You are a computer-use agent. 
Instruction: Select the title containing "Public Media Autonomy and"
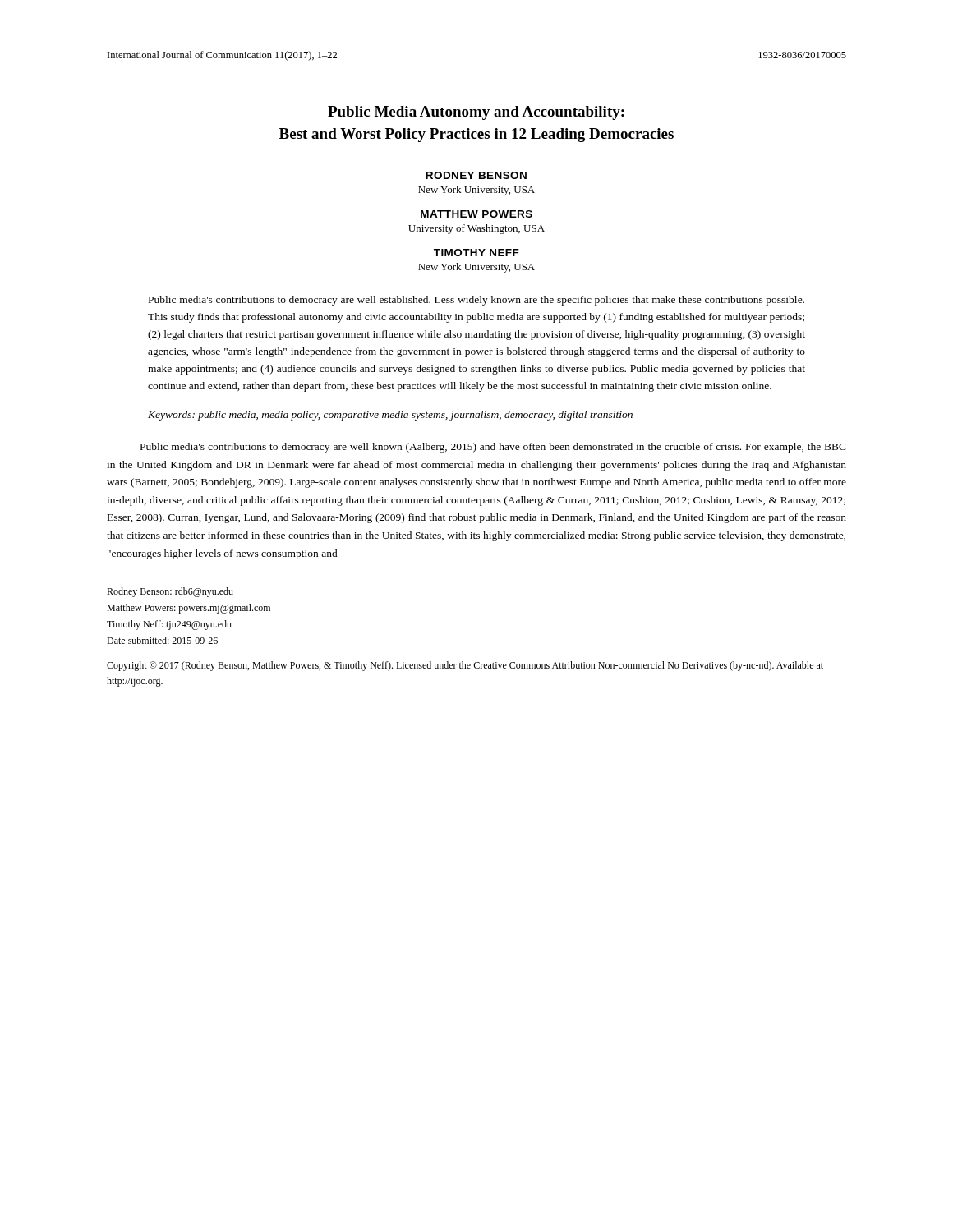[x=476, y=123]
